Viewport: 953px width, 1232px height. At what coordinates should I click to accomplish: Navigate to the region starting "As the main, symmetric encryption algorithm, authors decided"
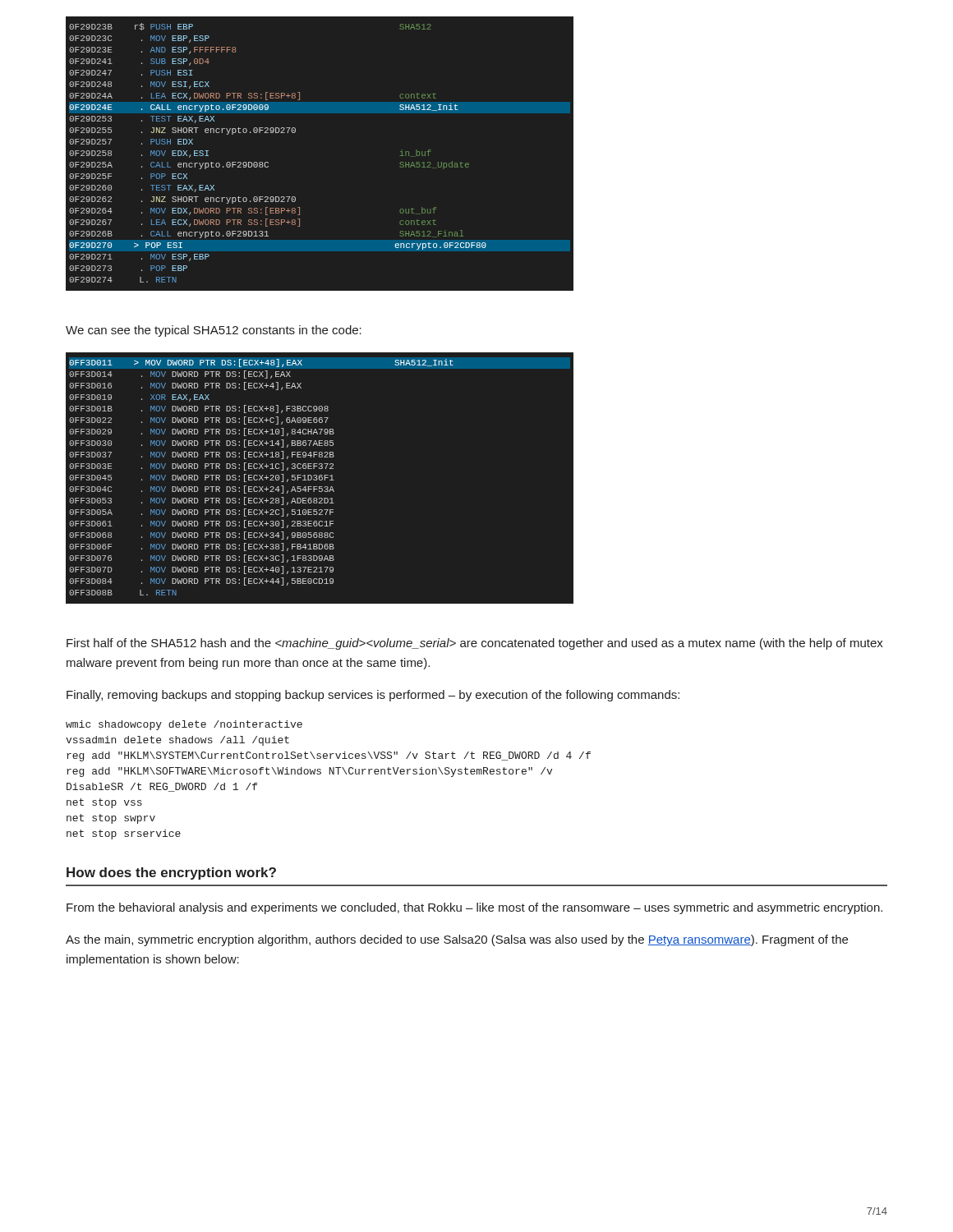pyautogui.click(x=457, y=949)
